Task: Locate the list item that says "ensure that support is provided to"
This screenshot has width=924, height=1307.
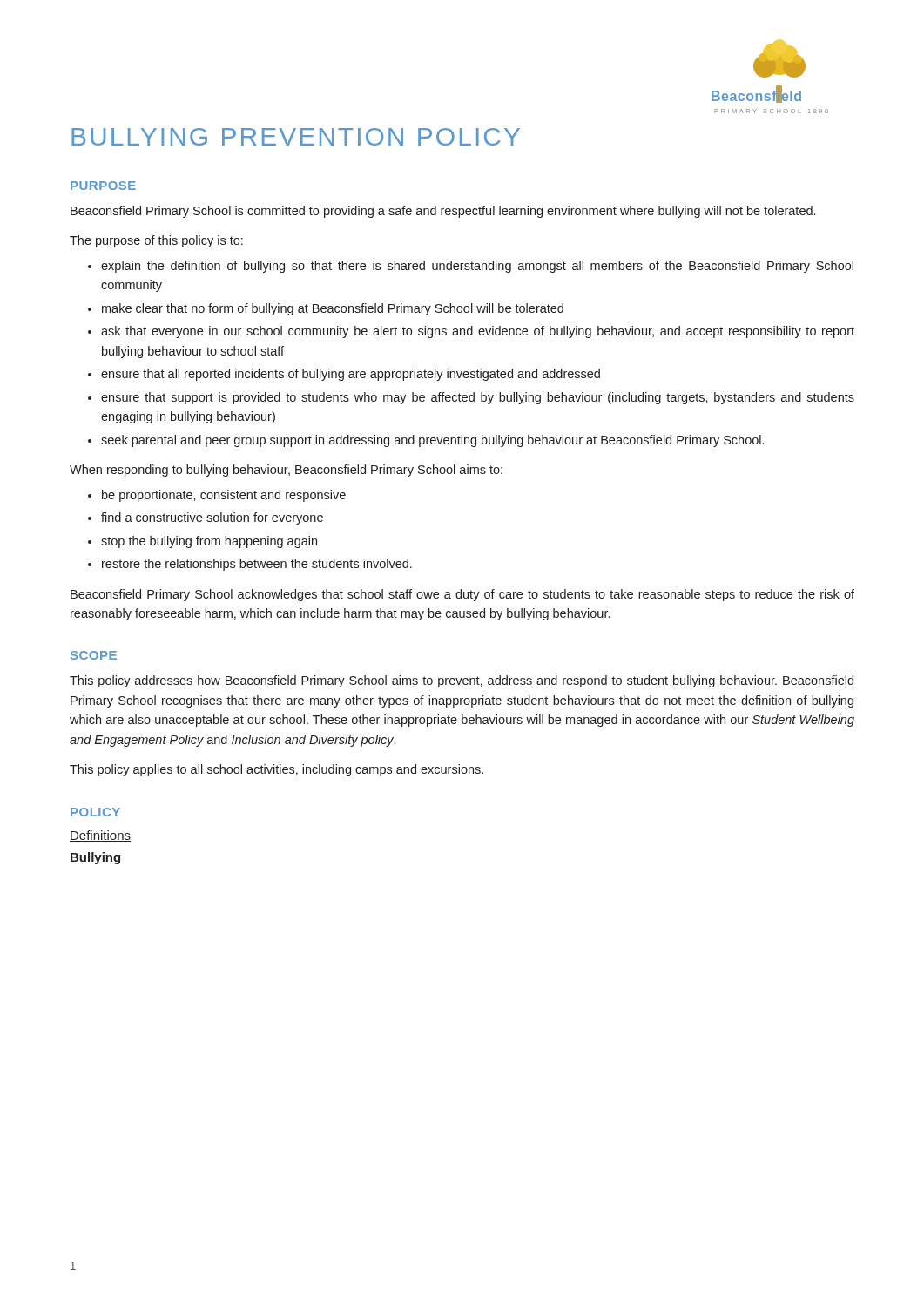Action: [x=478, y=407]
